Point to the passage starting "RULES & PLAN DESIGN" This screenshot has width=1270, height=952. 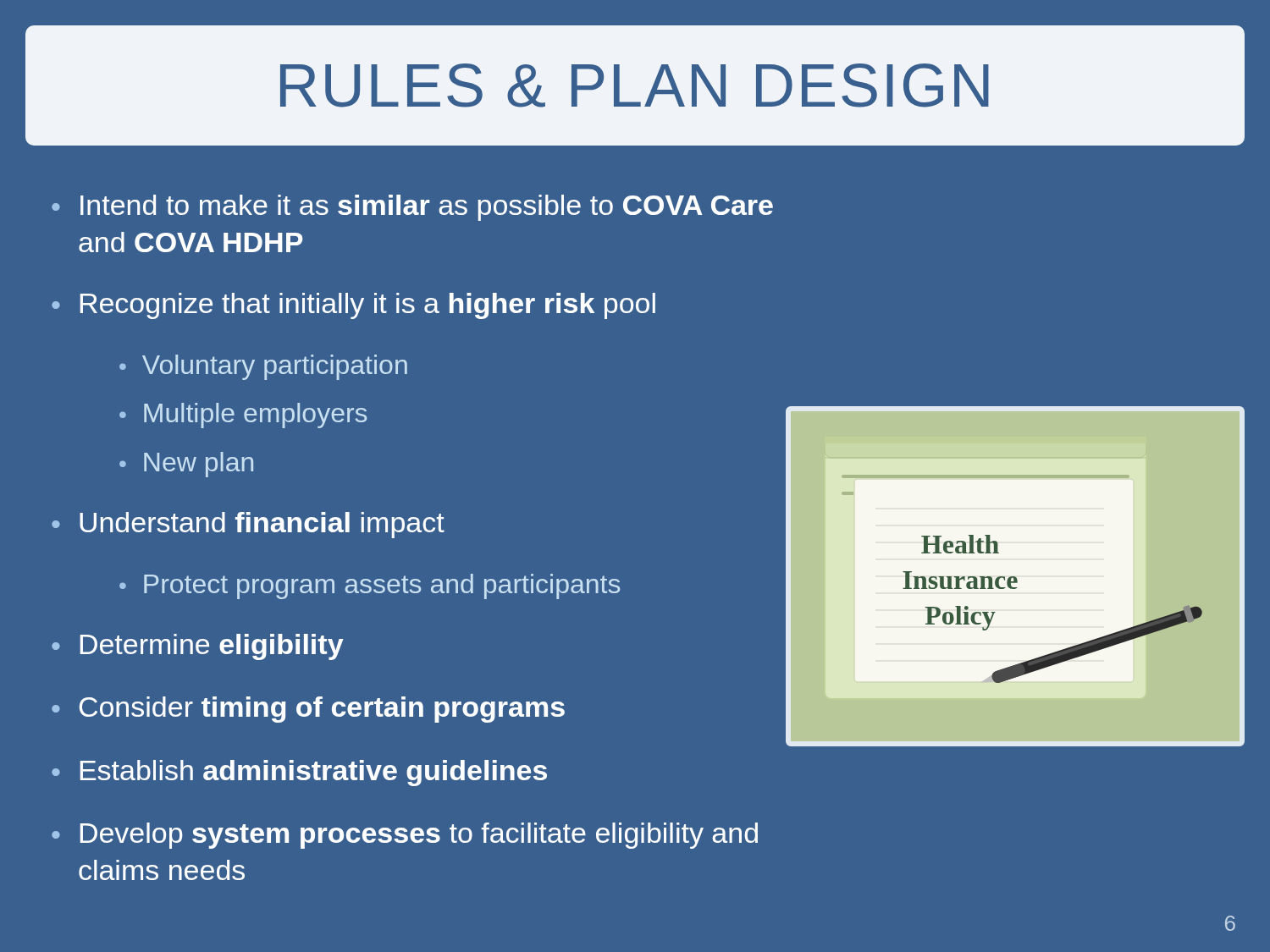tap(635, 85)
